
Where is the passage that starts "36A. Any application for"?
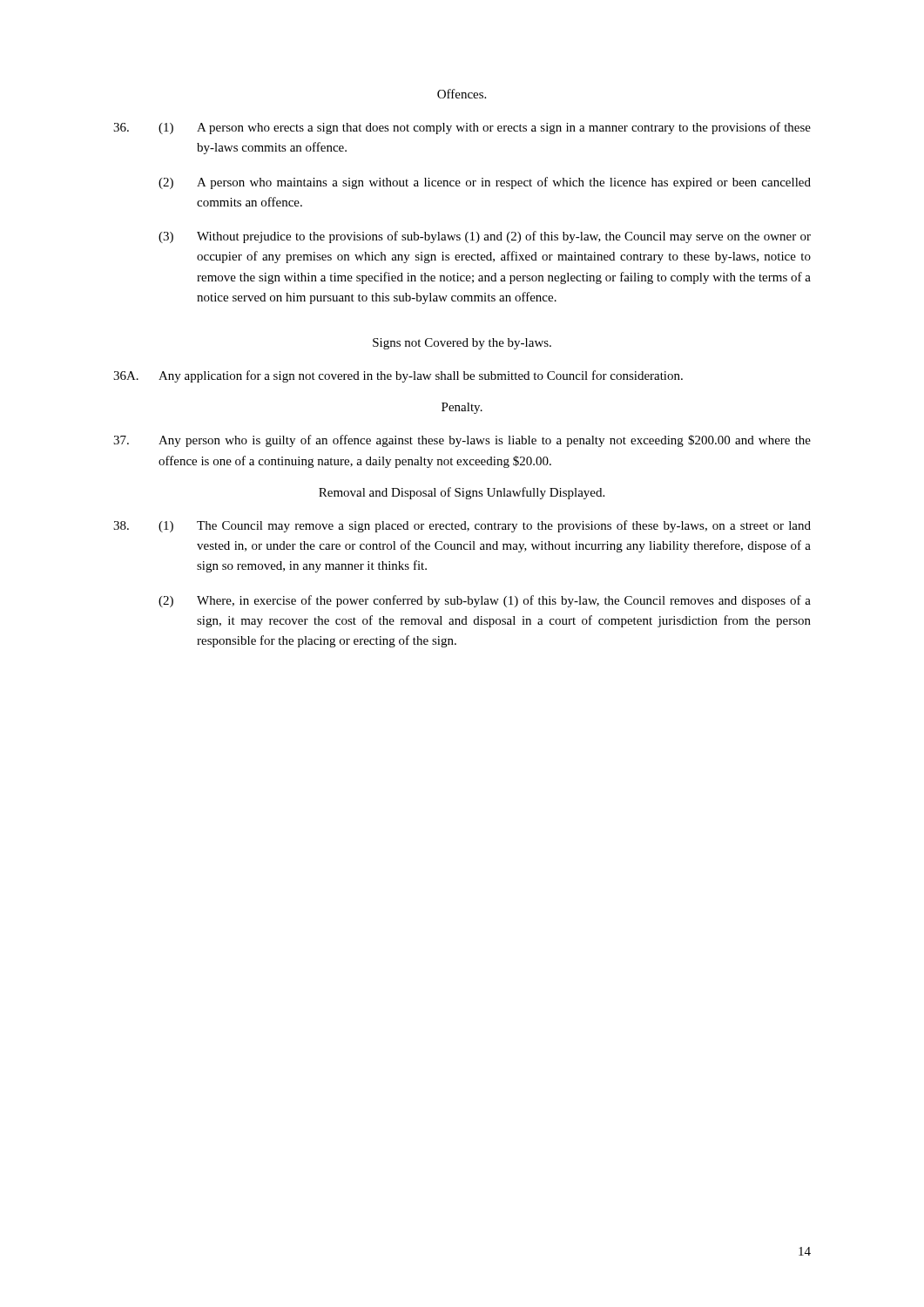(462, 376)
